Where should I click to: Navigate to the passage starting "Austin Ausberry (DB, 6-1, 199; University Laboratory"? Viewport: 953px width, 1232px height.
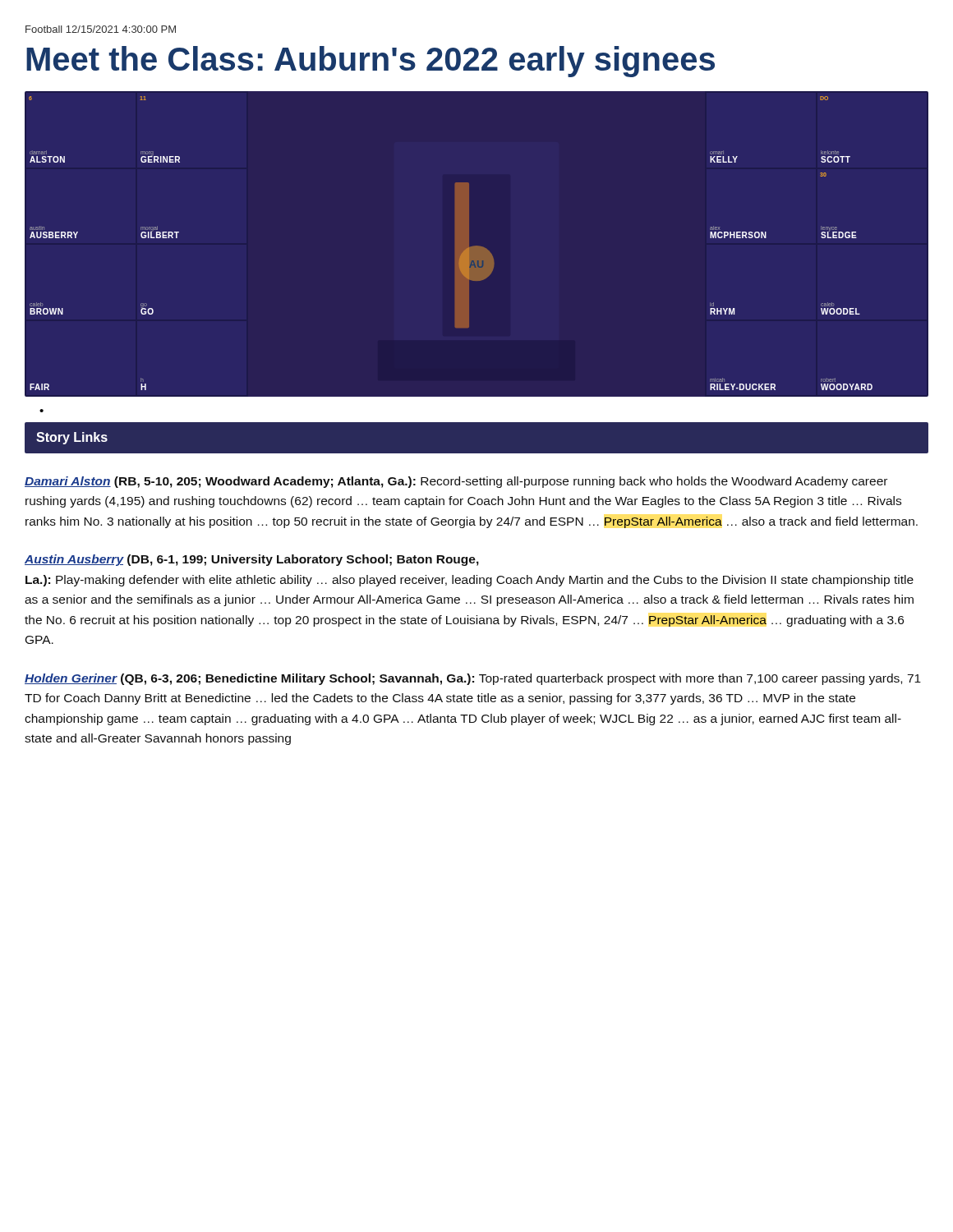tap(469, 599)
